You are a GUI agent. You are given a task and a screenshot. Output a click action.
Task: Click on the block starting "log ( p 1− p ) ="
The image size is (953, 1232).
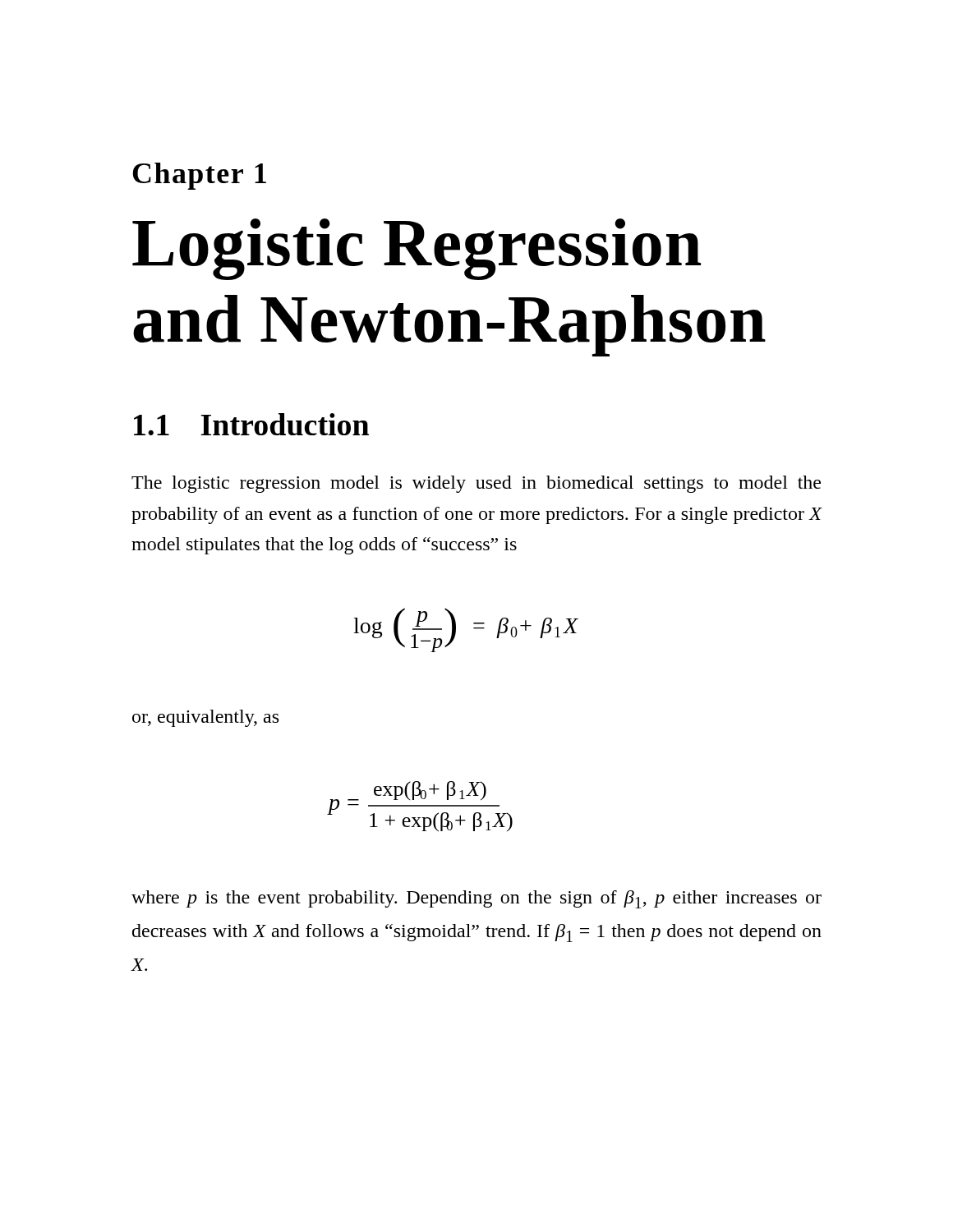point(476,627)
